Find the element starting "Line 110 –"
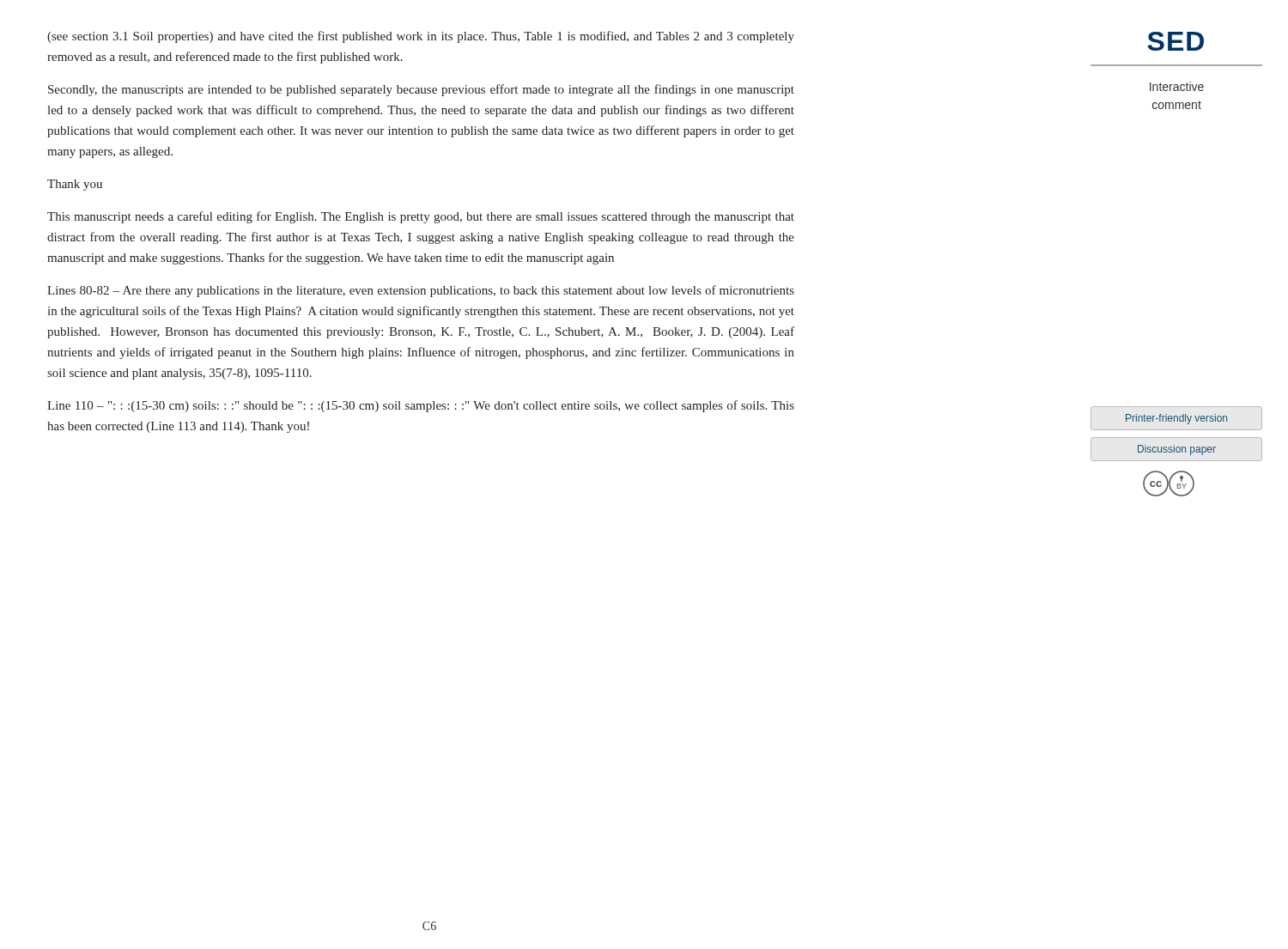This screenshot has width=1288, height=949. [421, 416]
